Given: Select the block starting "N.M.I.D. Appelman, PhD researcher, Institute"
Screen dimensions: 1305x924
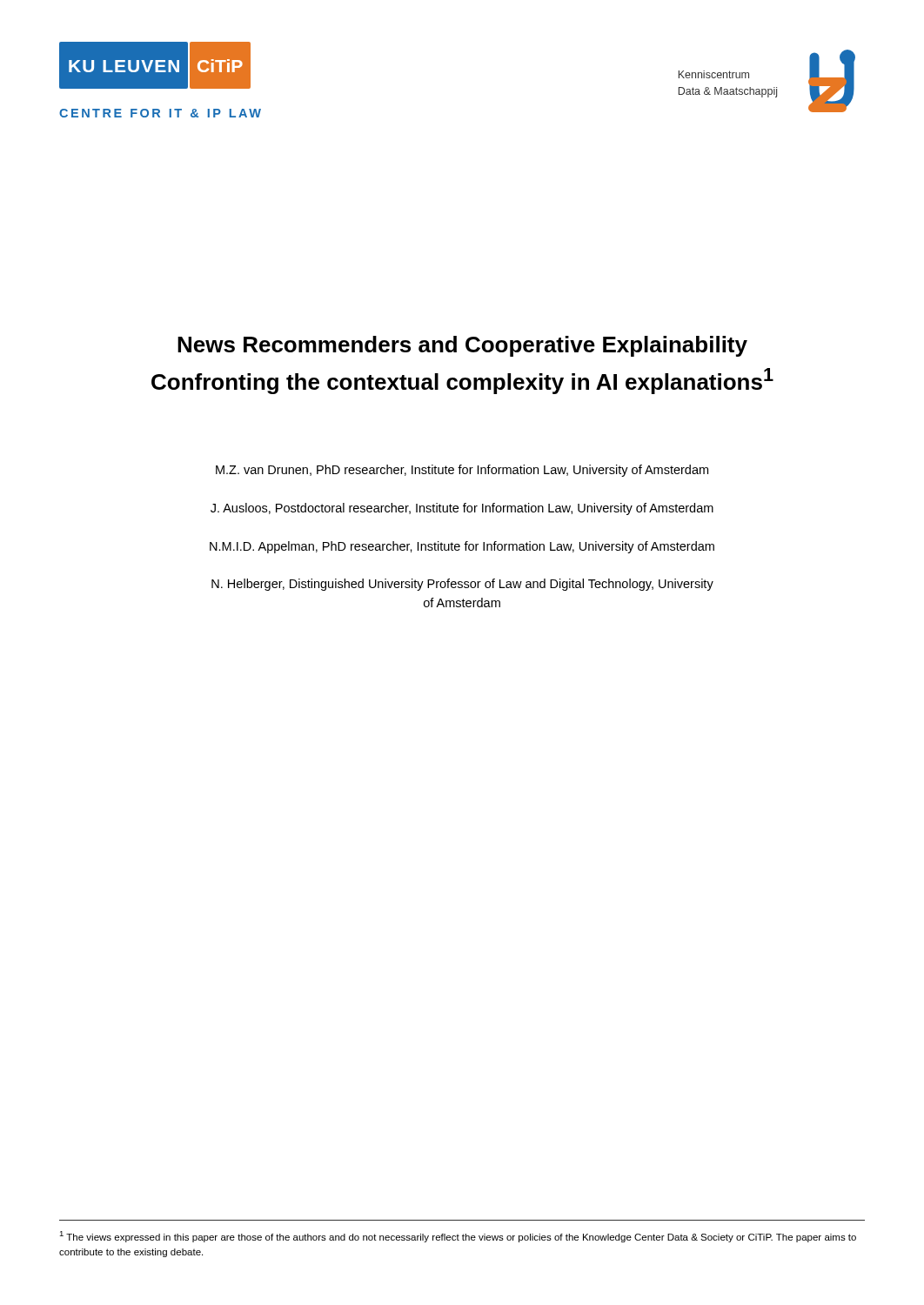Looking at the screenshot, I should [462, 546].
